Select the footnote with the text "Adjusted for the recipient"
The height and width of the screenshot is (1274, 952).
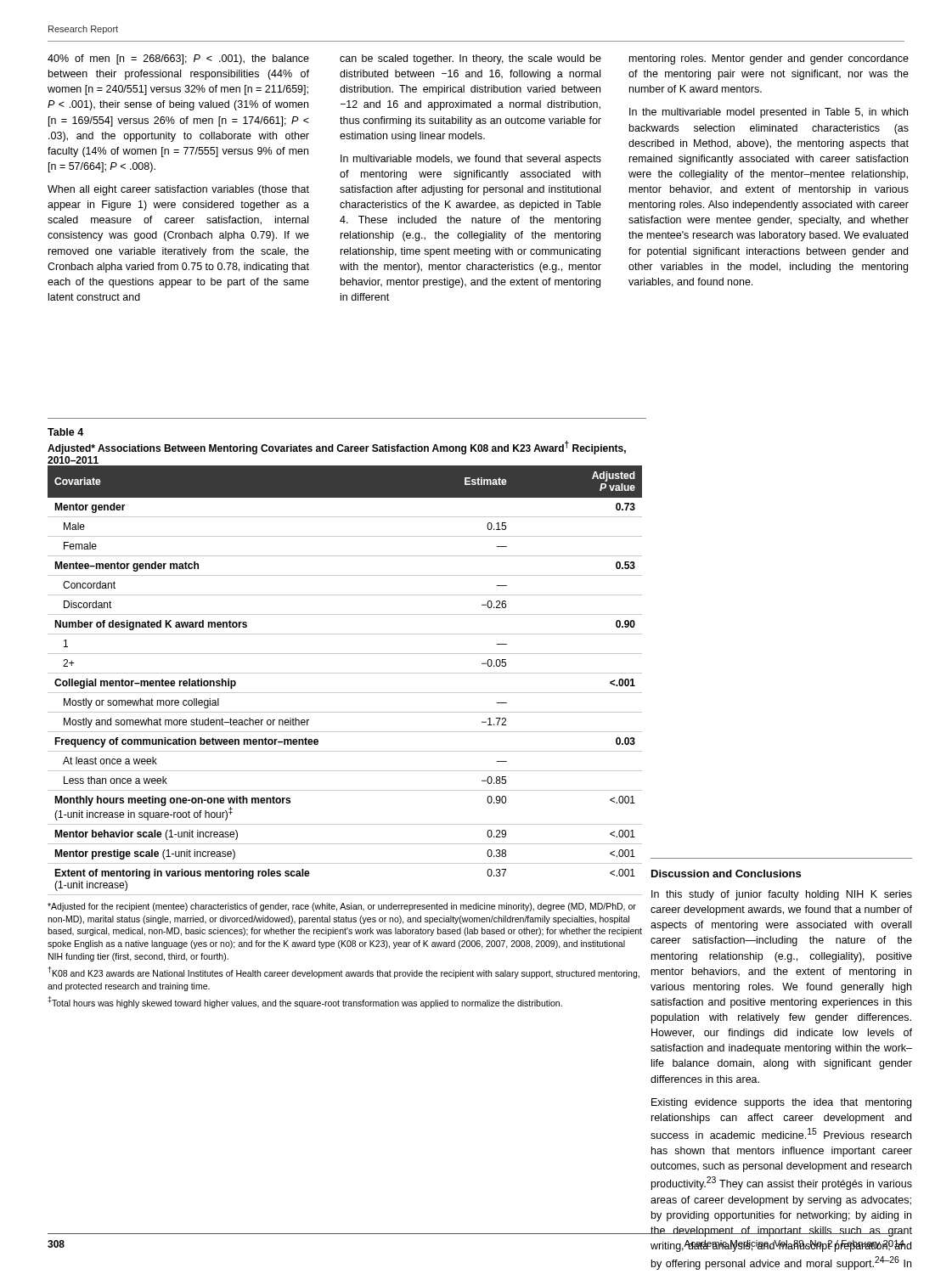point(345,955)
